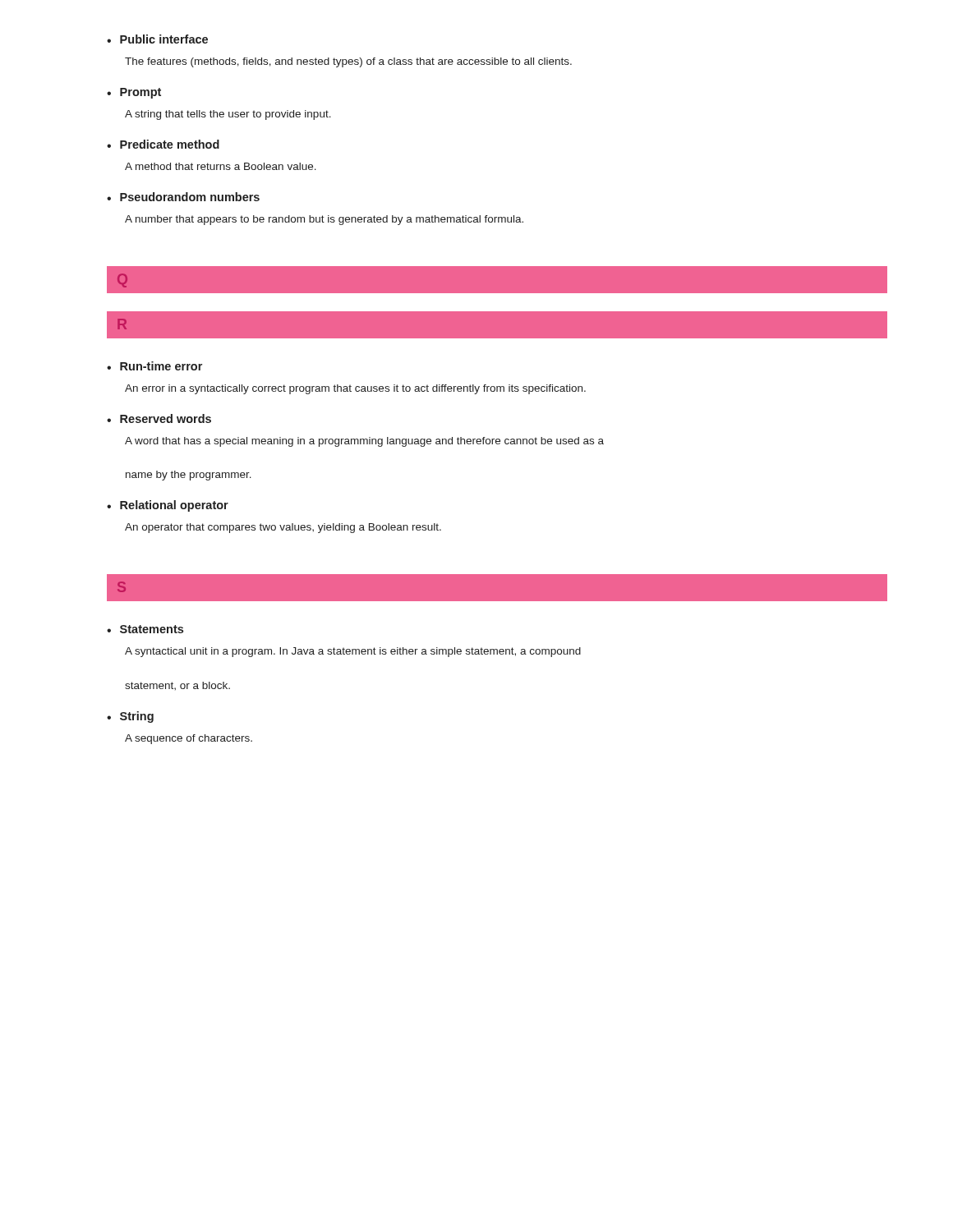
Task: Point to the text starting "• Pseudorandom numbers A"
Action: (x=497, y=209)
